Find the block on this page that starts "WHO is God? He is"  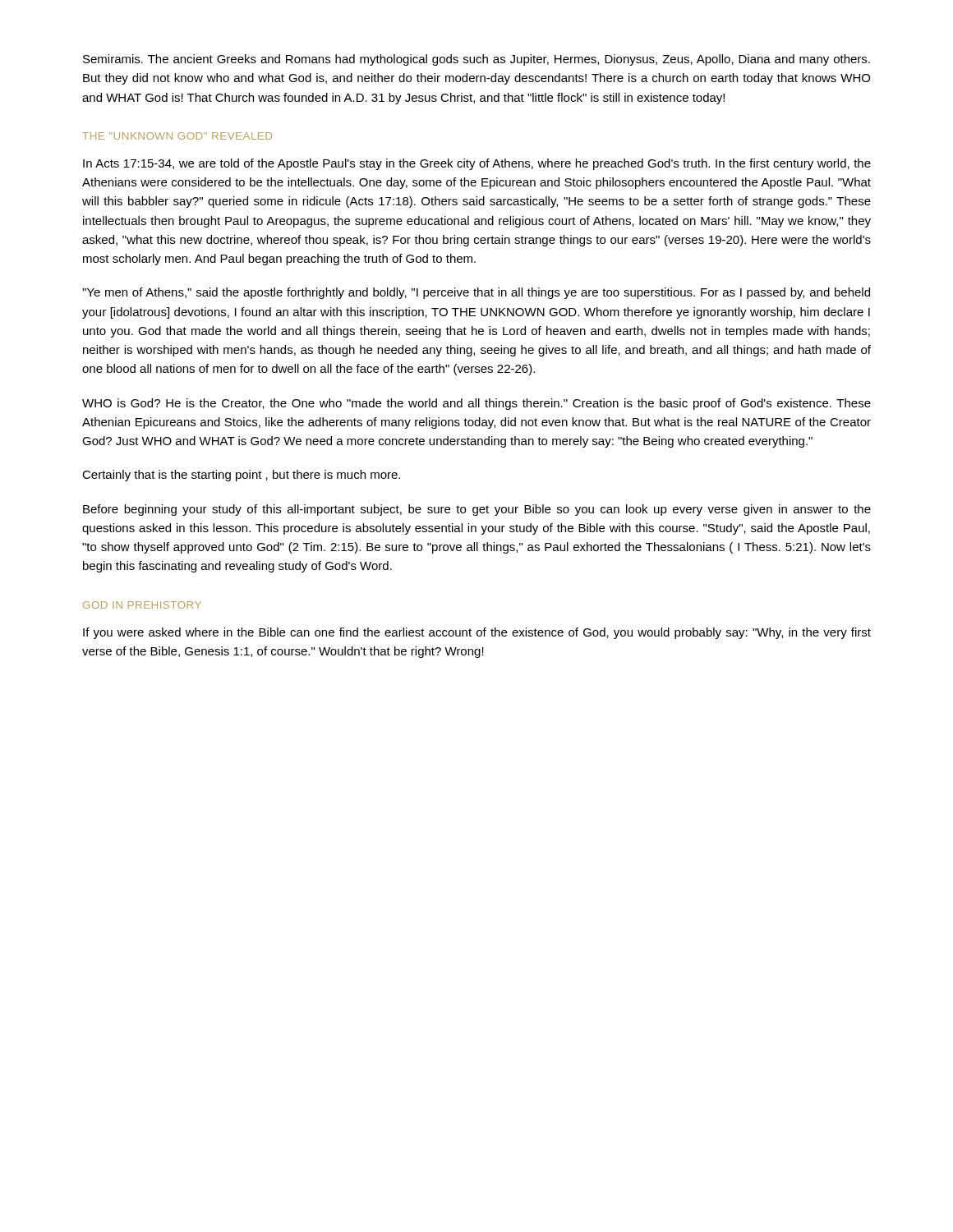tap(476, 422)
